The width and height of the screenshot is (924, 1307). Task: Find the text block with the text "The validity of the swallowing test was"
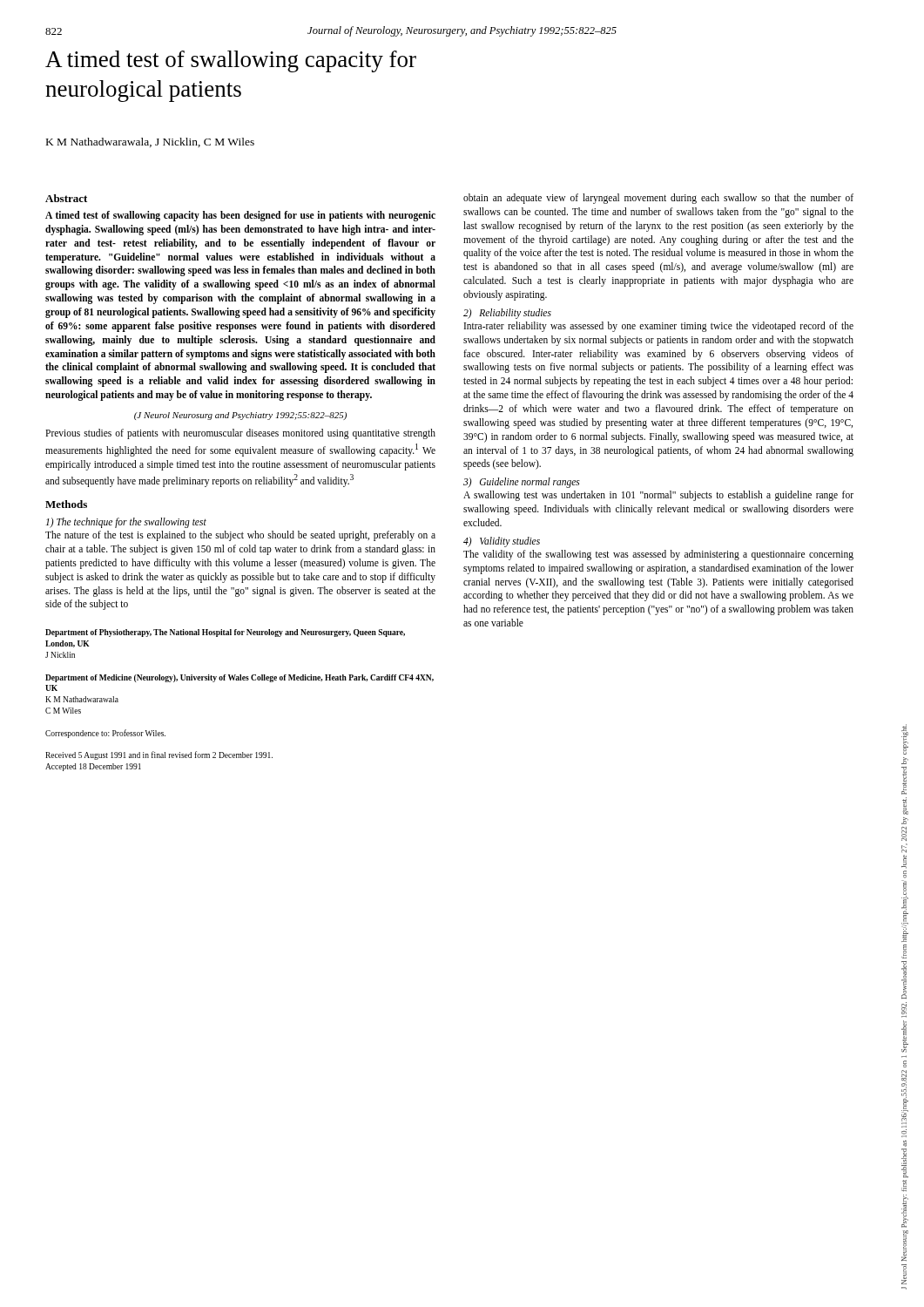[658, 589]
